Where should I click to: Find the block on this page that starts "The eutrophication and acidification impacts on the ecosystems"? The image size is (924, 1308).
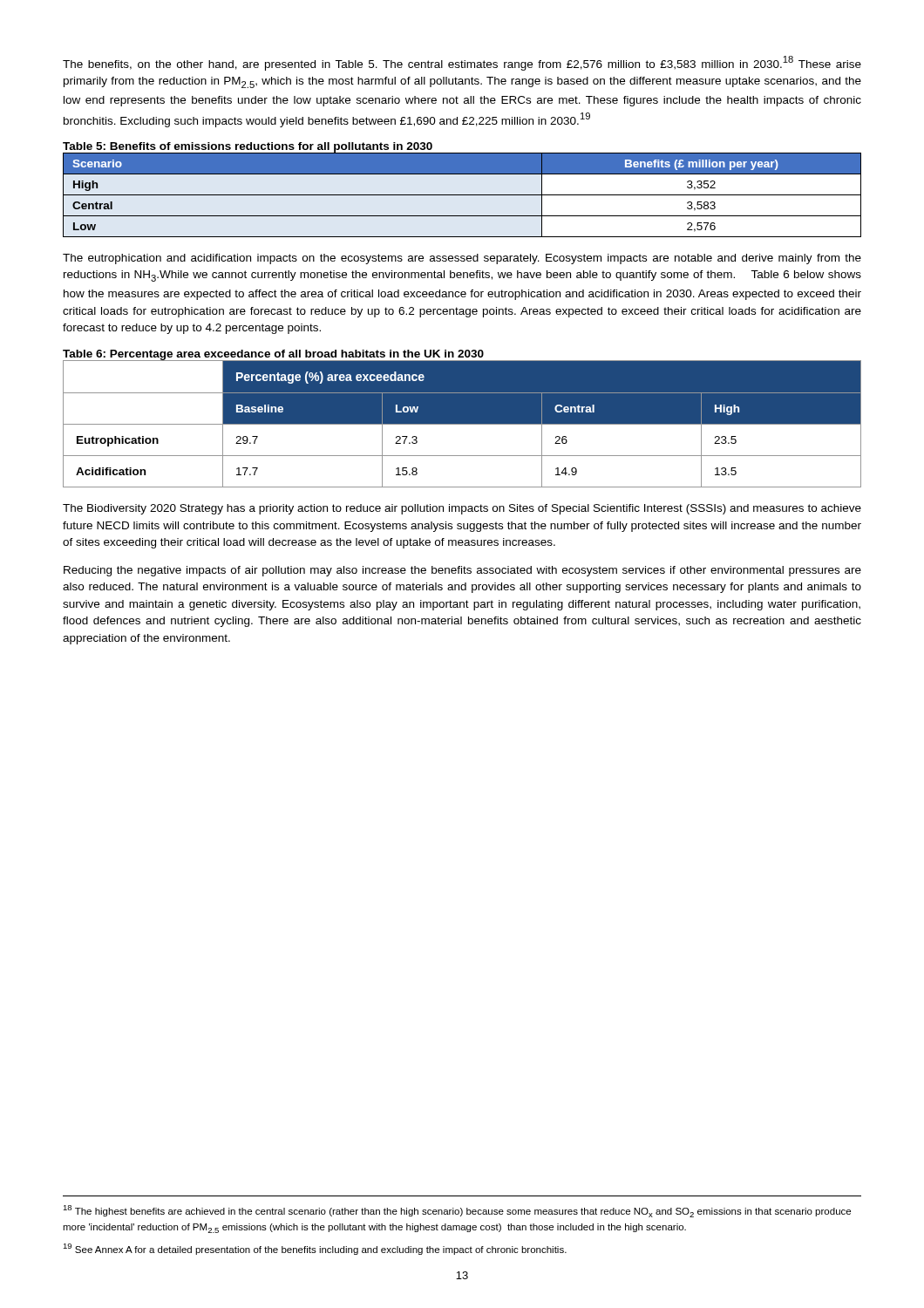tap(462, 293)
